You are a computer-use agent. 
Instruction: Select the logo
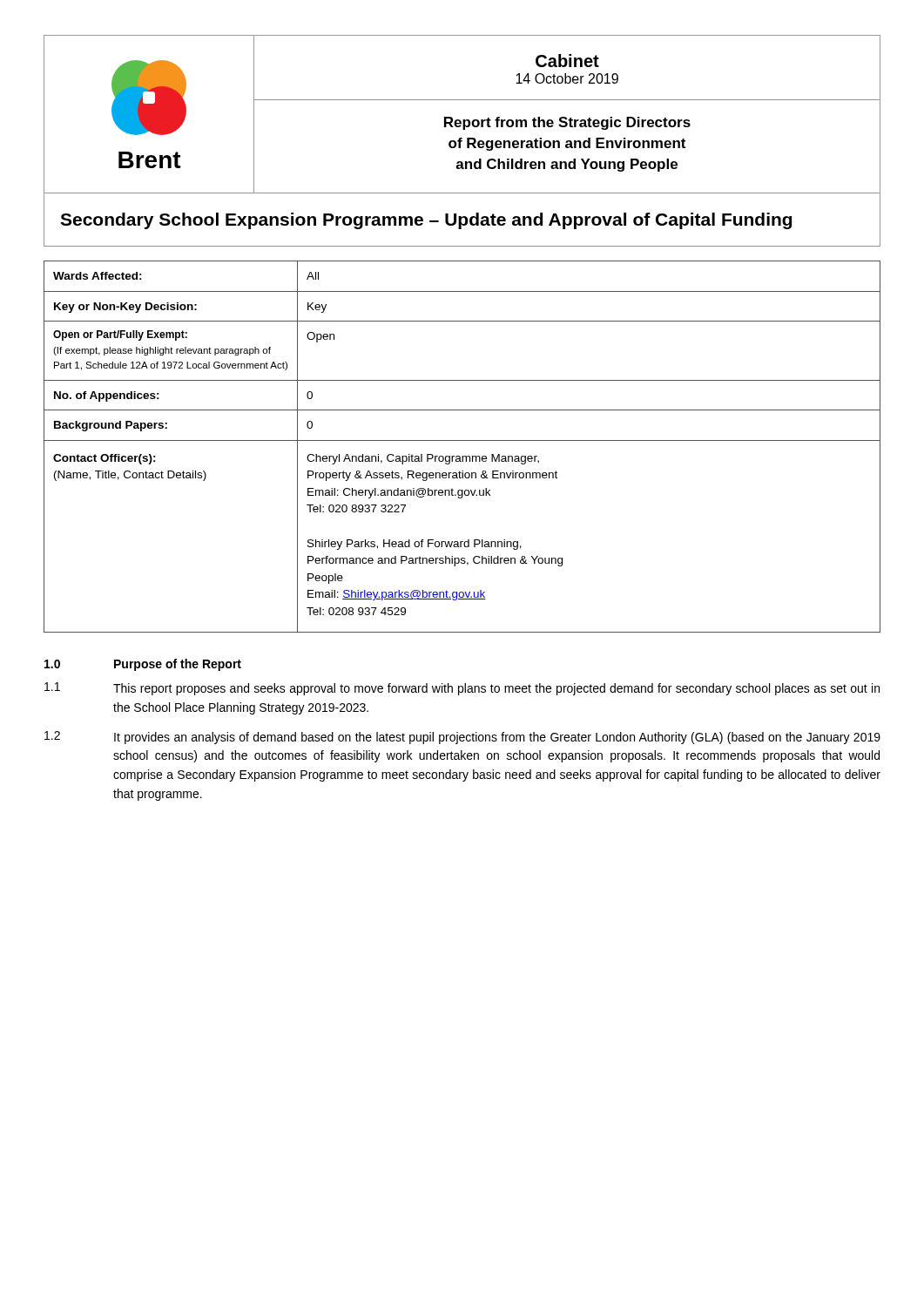149,114
